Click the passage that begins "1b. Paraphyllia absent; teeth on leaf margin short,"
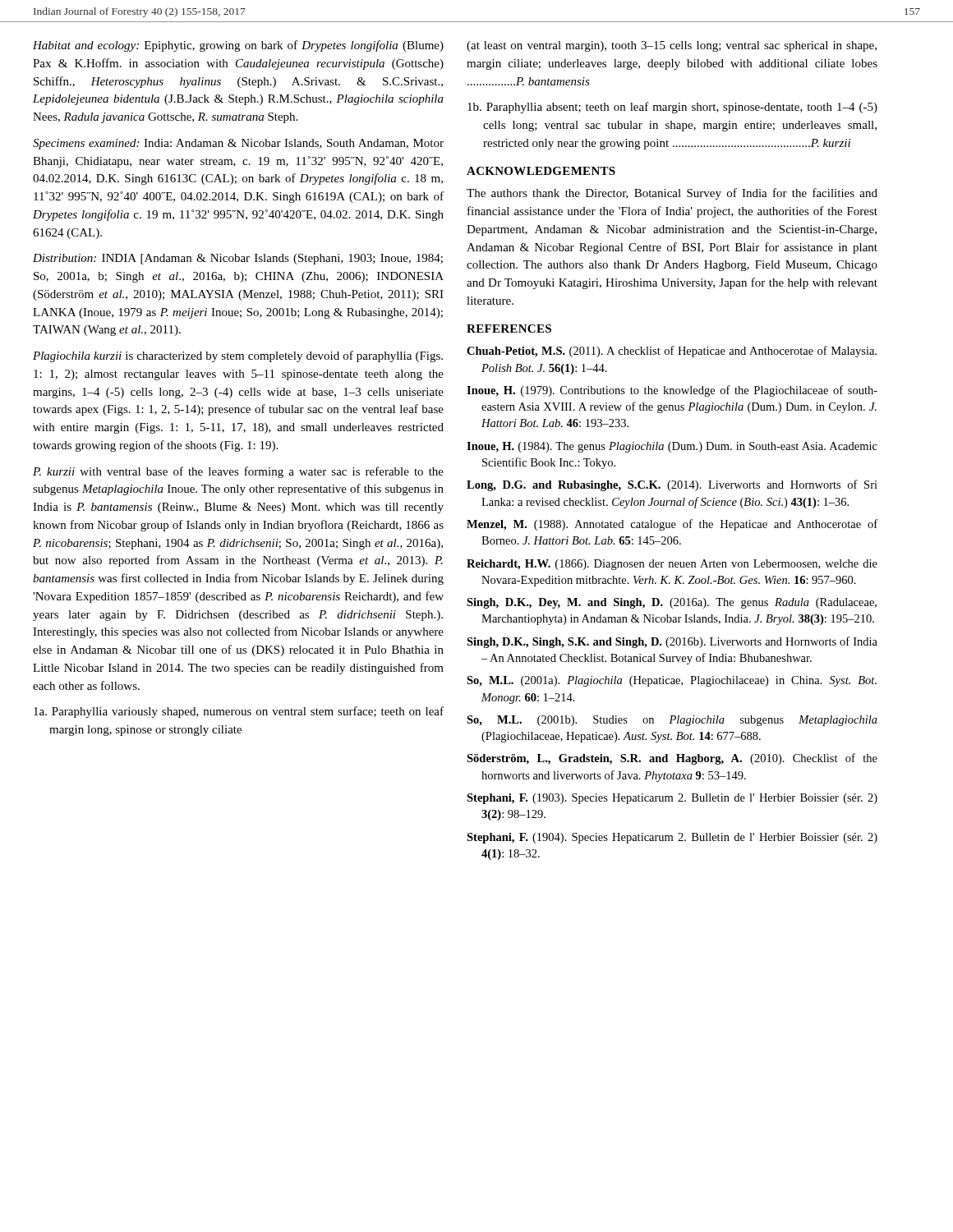This screenshot has height=1232, width=953. (x=672, y=126)
